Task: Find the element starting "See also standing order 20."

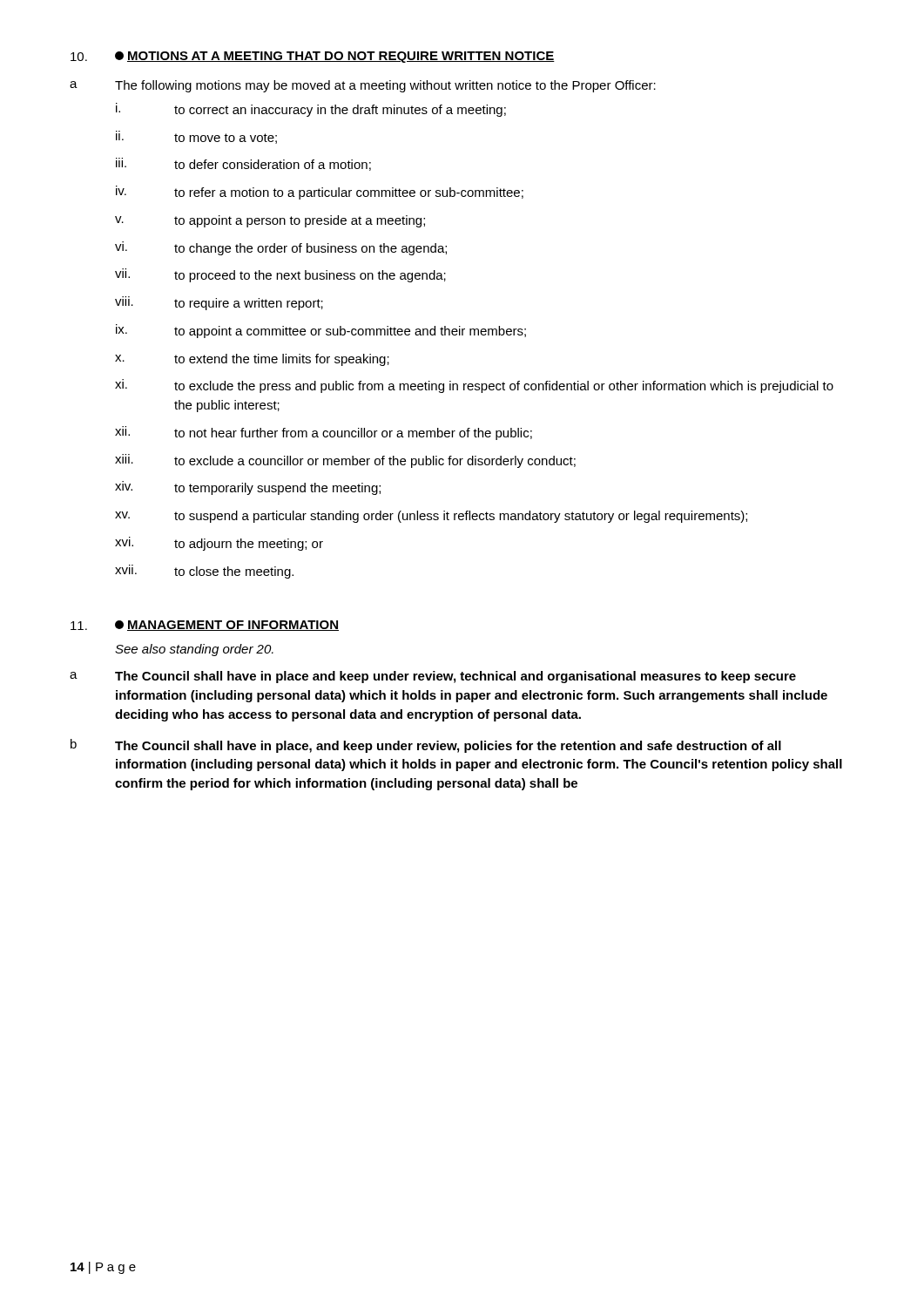Action: pyautogui.click(x=195, y=649)
